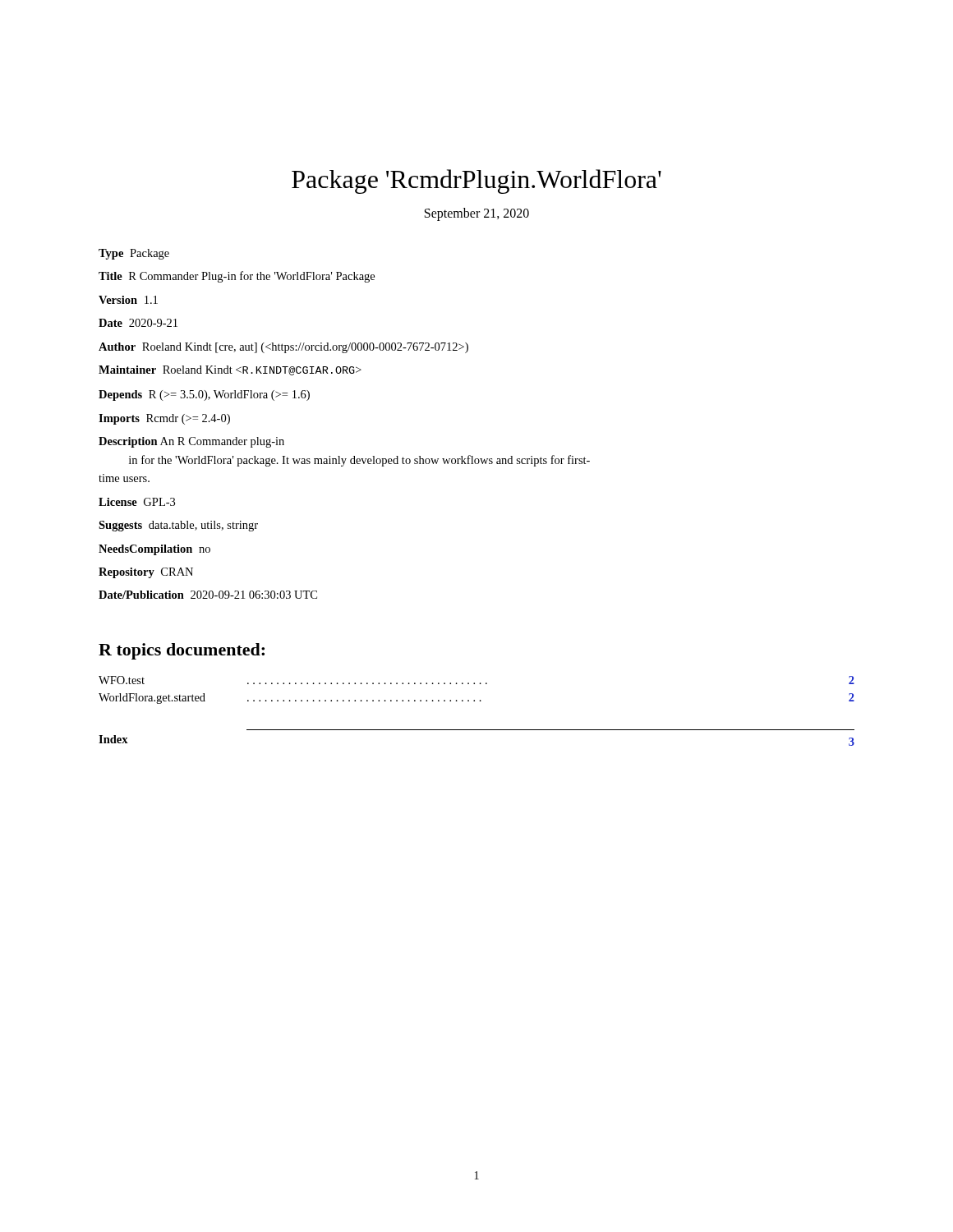953x1232 pixels.
Task: Click on the element starting "Author Roeland Kindt"
Action: tap(284, 346)
